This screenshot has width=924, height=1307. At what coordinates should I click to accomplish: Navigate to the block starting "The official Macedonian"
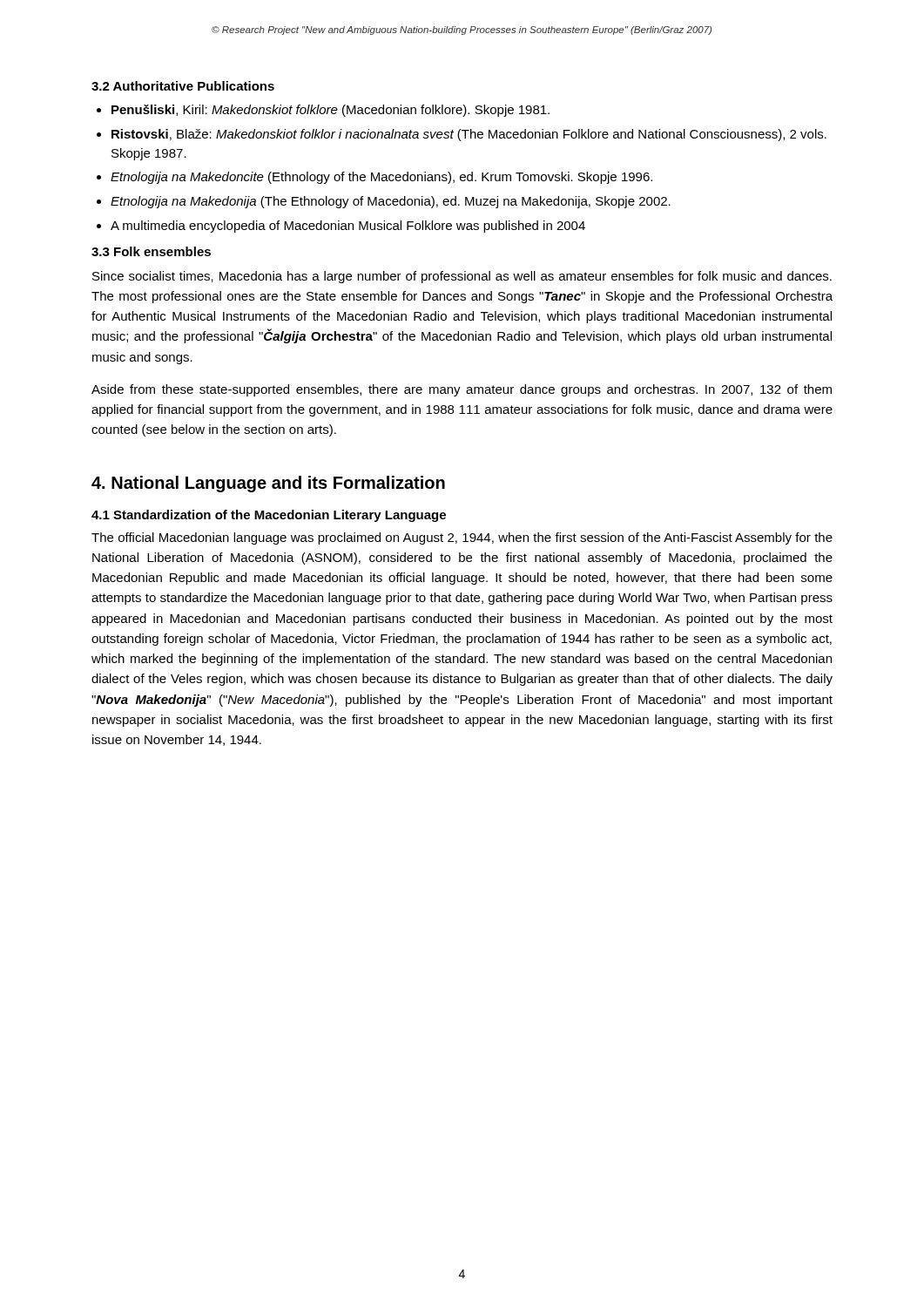click(462, 638)
